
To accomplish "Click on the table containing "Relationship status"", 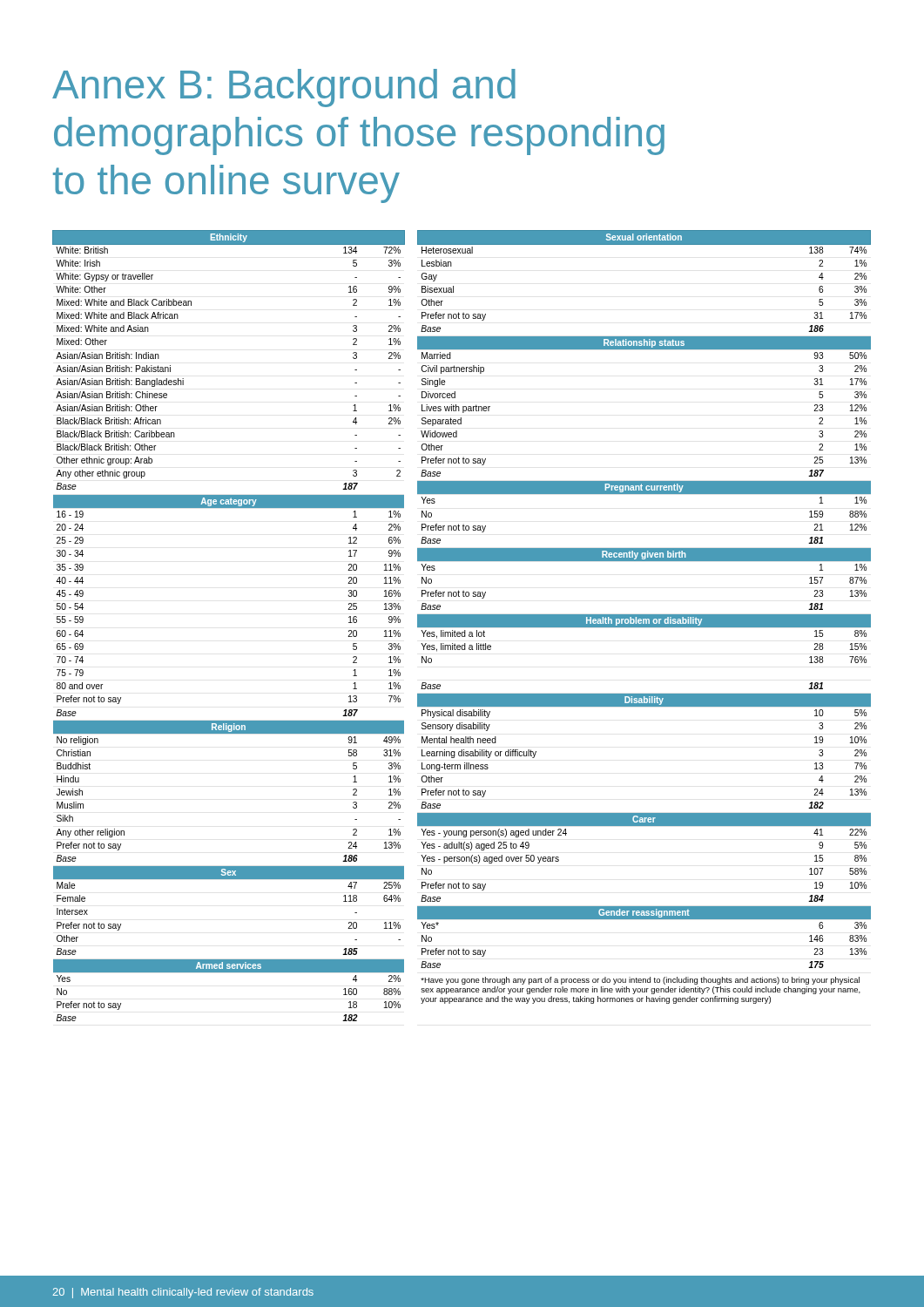I will click(462, 627).
